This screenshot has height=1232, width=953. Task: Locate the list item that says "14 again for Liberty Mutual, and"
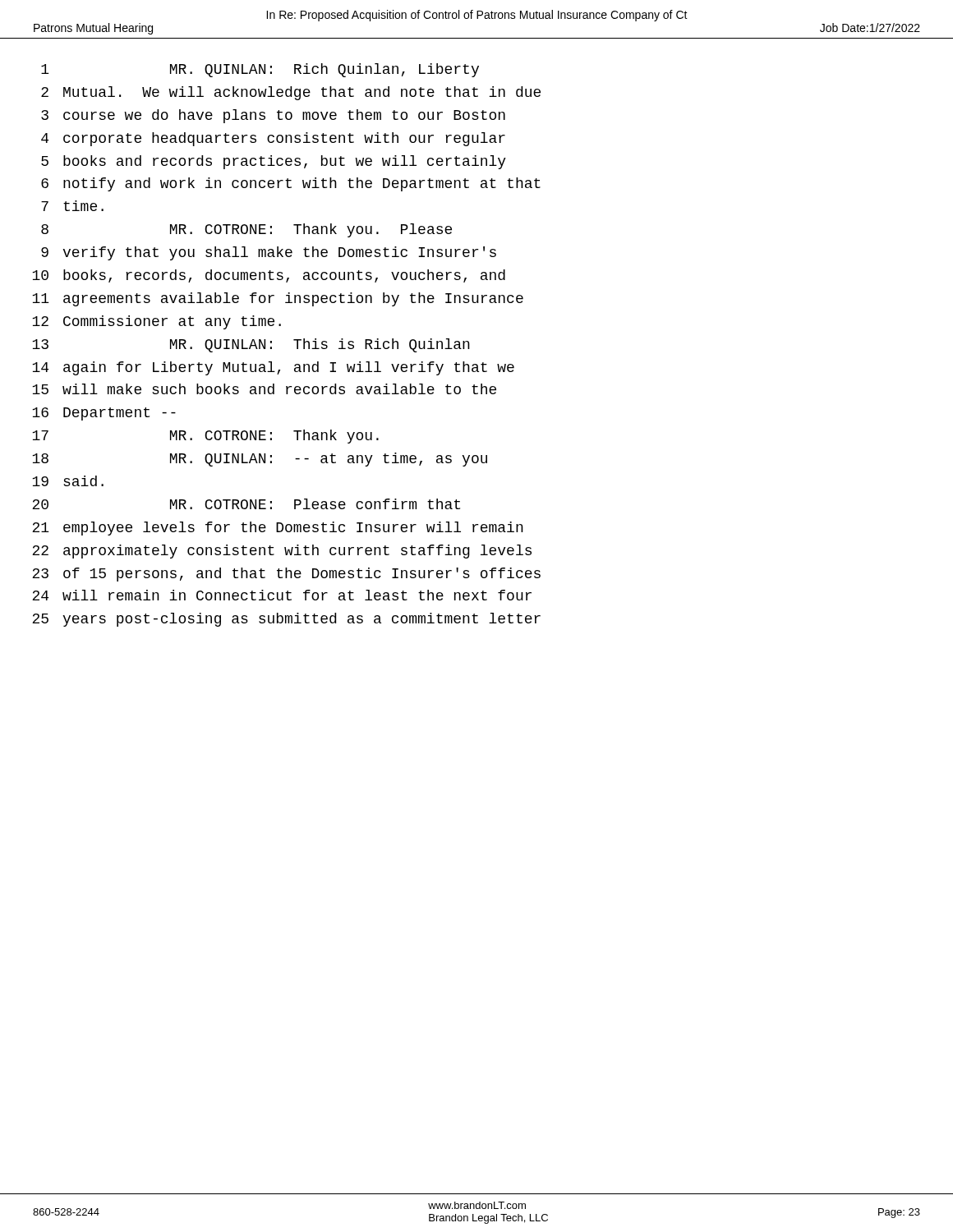pos(464,368)
